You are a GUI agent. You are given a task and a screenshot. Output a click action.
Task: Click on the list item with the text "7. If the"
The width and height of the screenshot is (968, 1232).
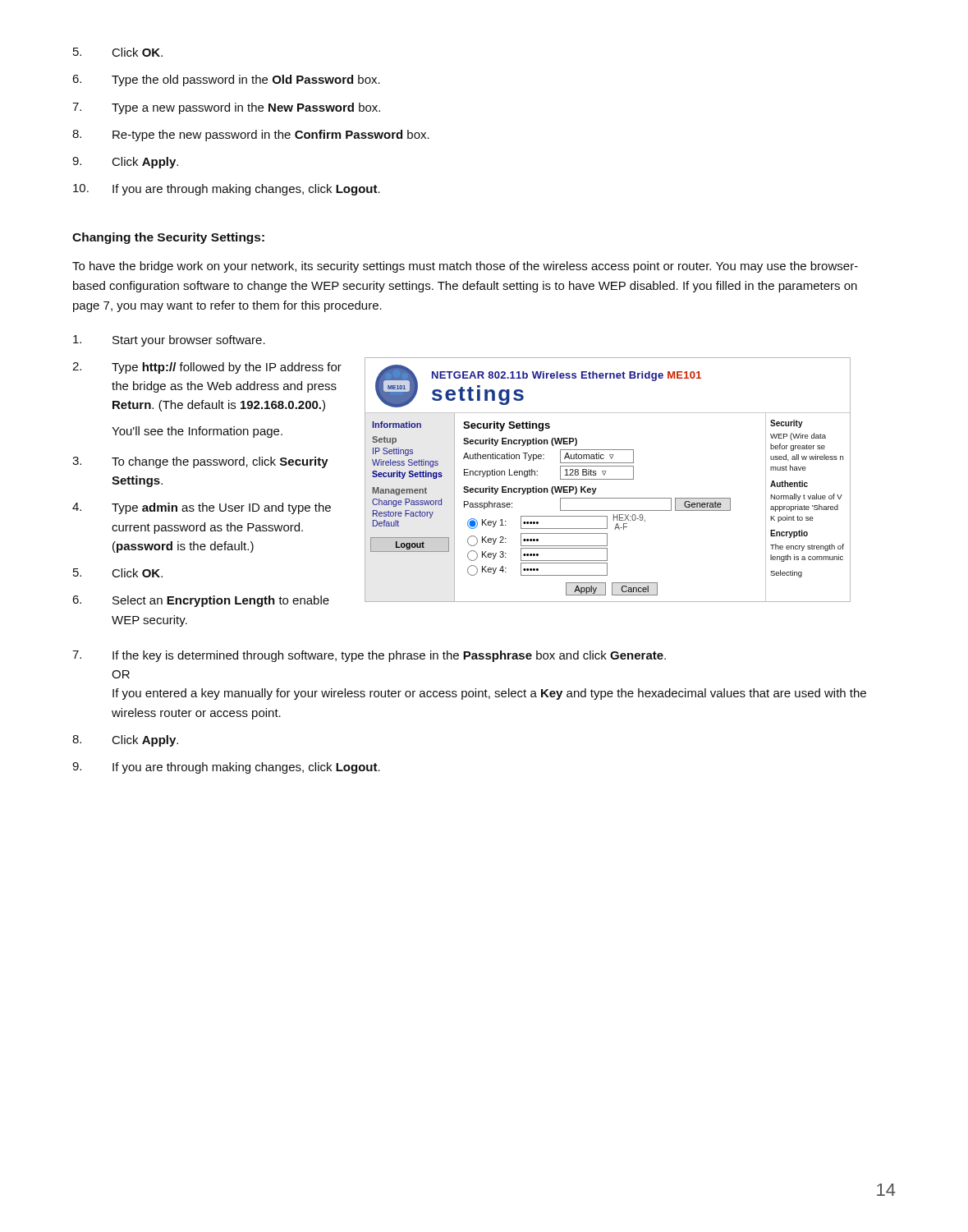pyautogui.click(x=479, y=684)
